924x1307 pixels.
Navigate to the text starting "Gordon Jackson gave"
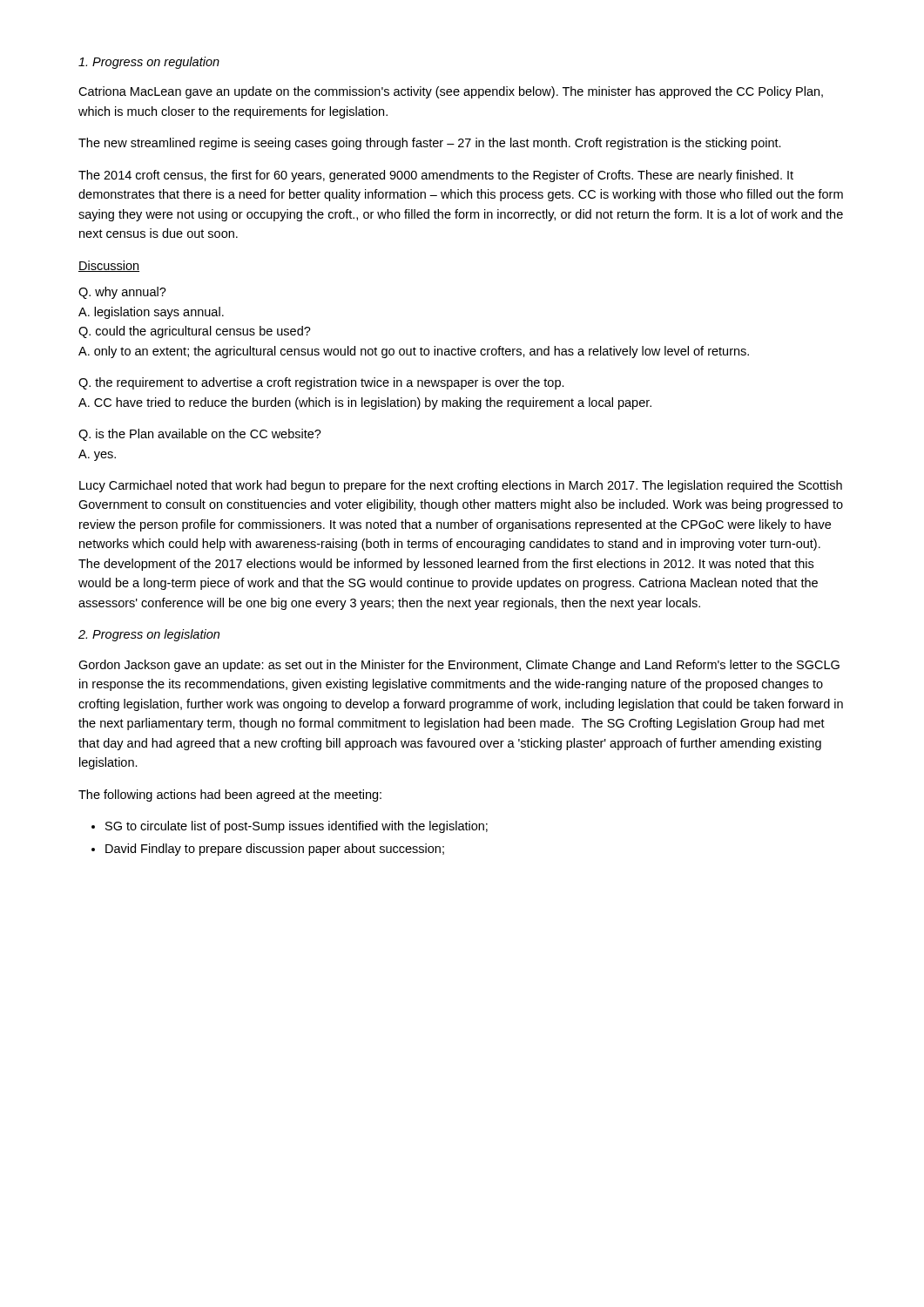(461, 713)
